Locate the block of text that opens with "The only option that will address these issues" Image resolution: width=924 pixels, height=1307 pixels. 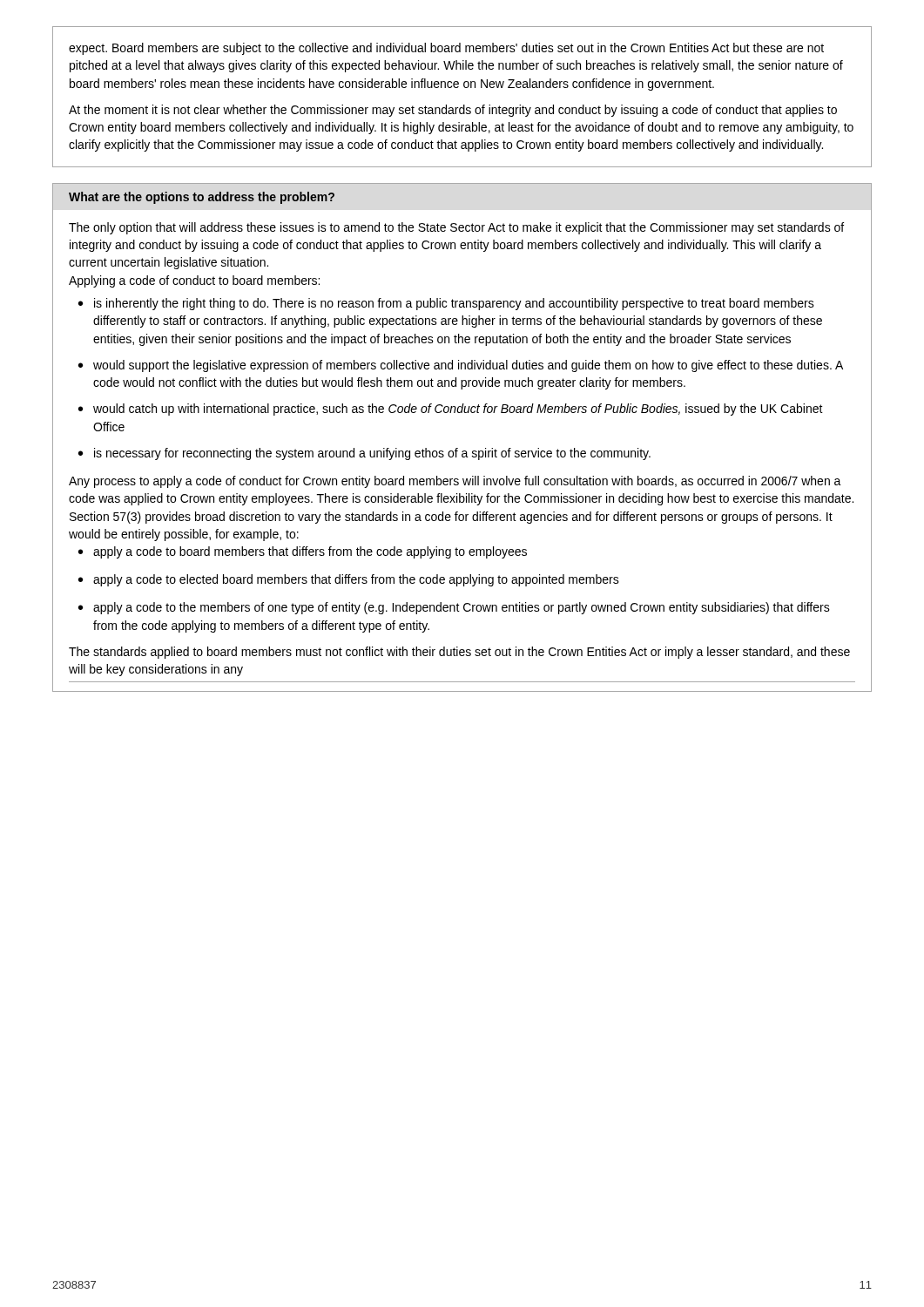[462, 245]
